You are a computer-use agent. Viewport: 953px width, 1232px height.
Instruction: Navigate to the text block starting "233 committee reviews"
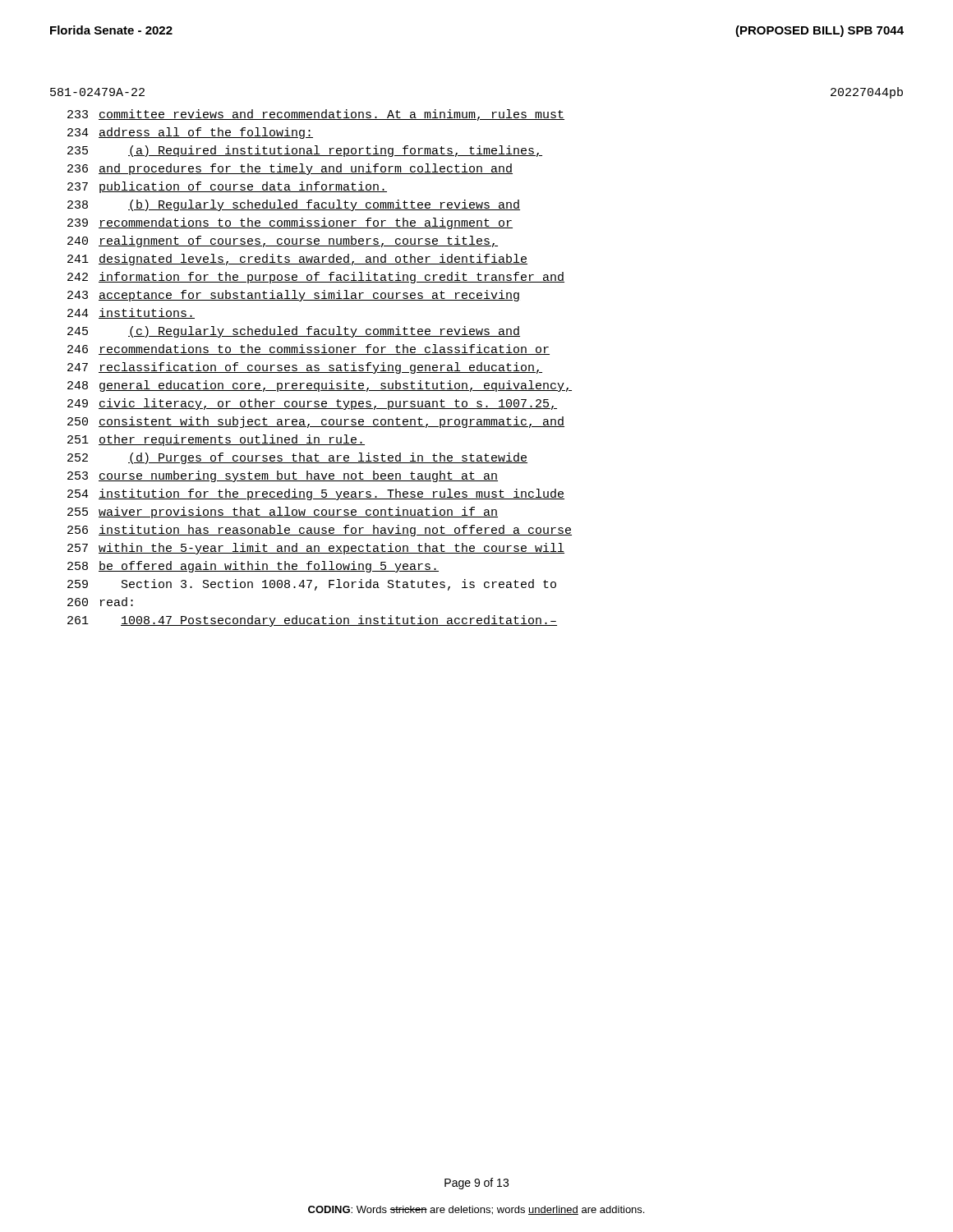(307, 116)
